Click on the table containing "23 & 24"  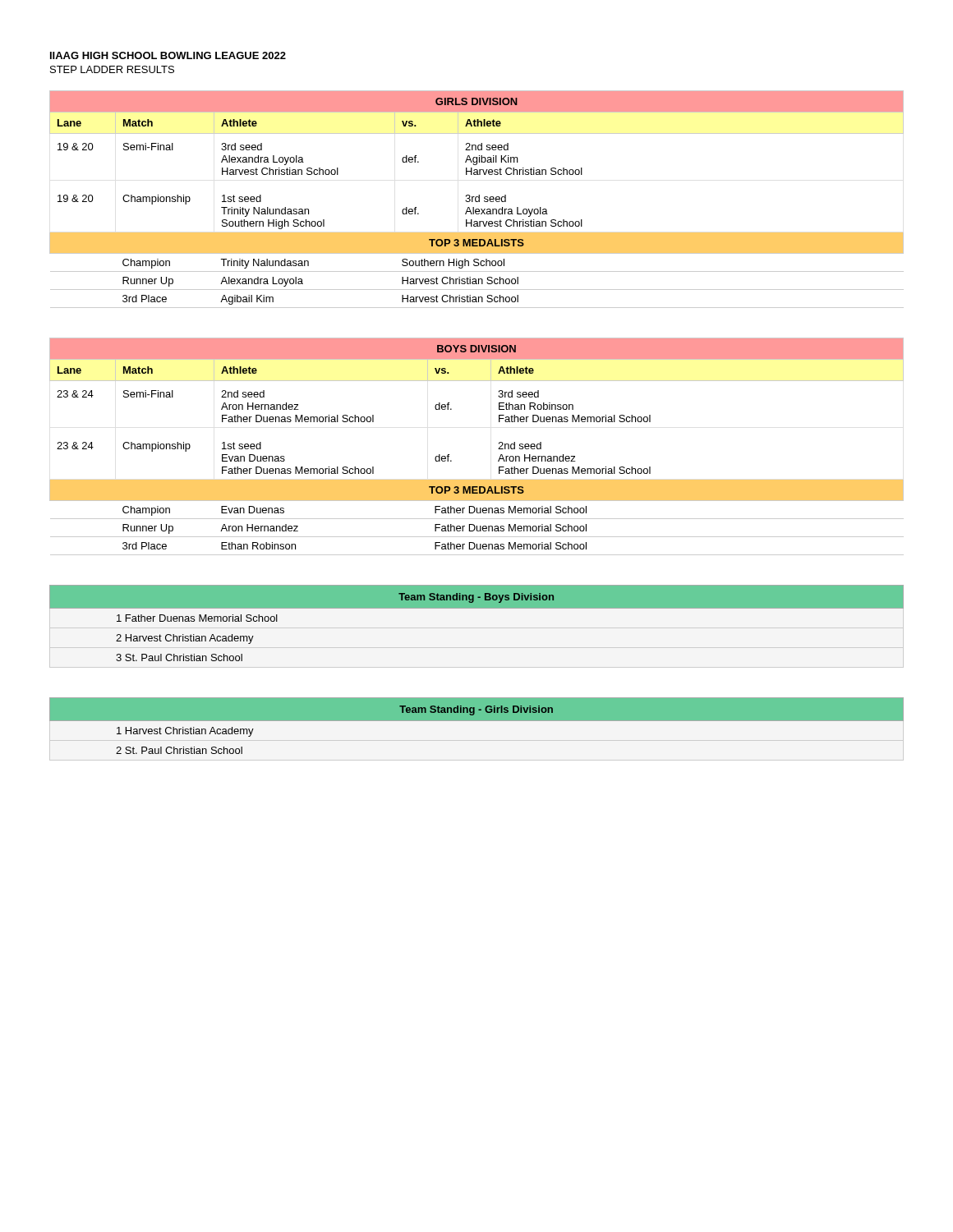pyautogui.click(x=476, y=446)
